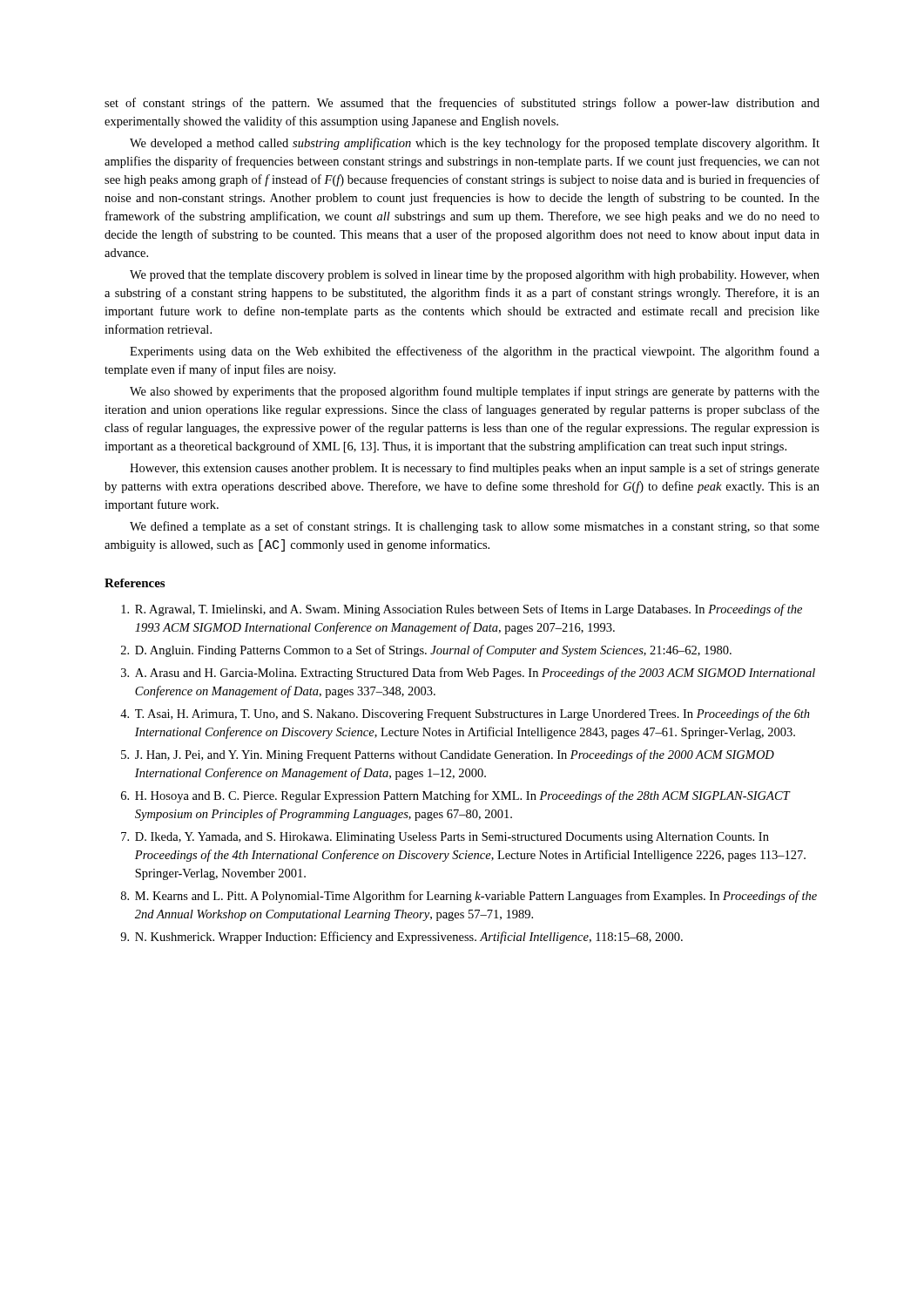924x1307 pixels.
Task: Point to the passage starting "set of constant strings of"
Action: pos(462,325)
